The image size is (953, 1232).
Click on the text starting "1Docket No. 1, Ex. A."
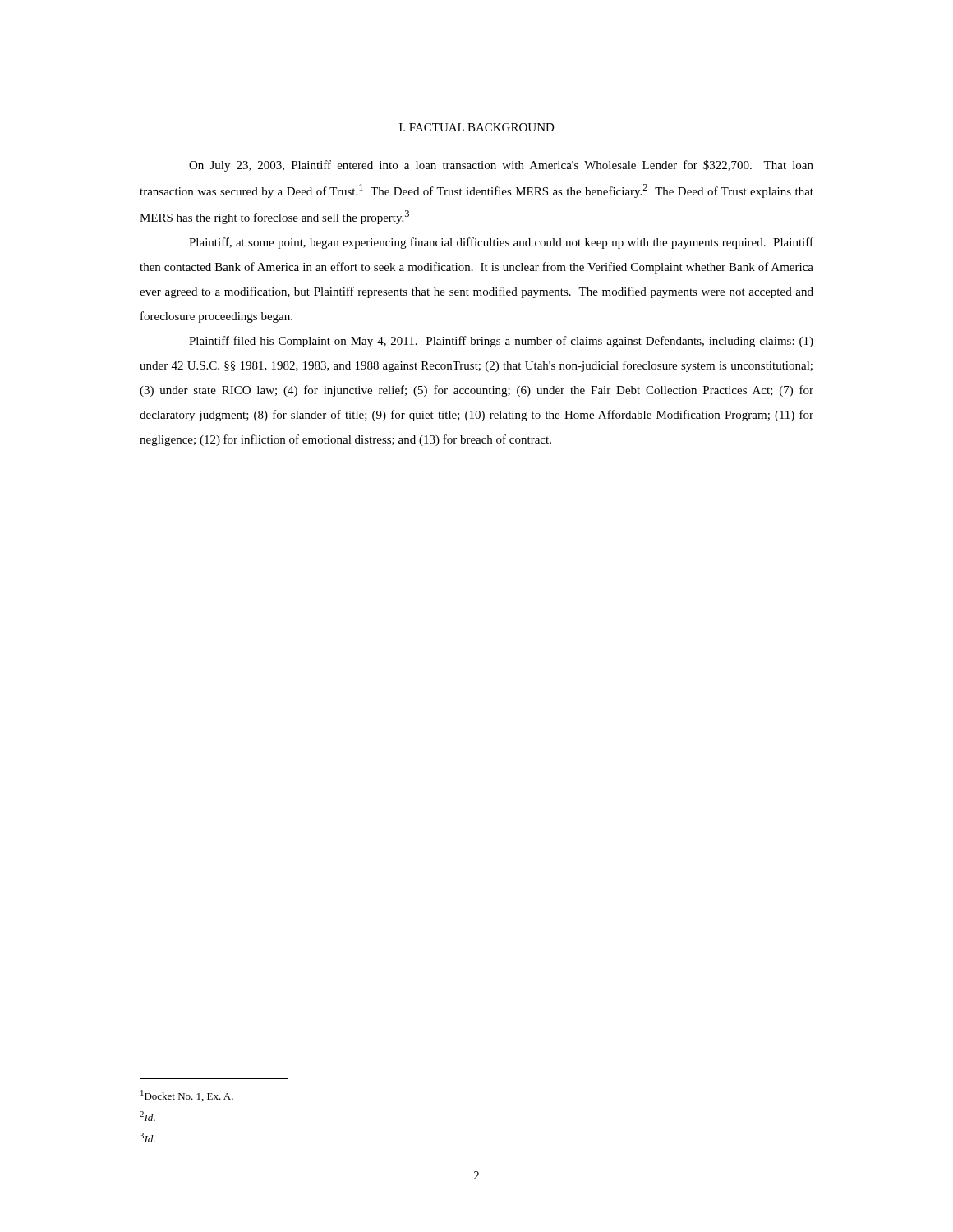tap(187, 1095)
